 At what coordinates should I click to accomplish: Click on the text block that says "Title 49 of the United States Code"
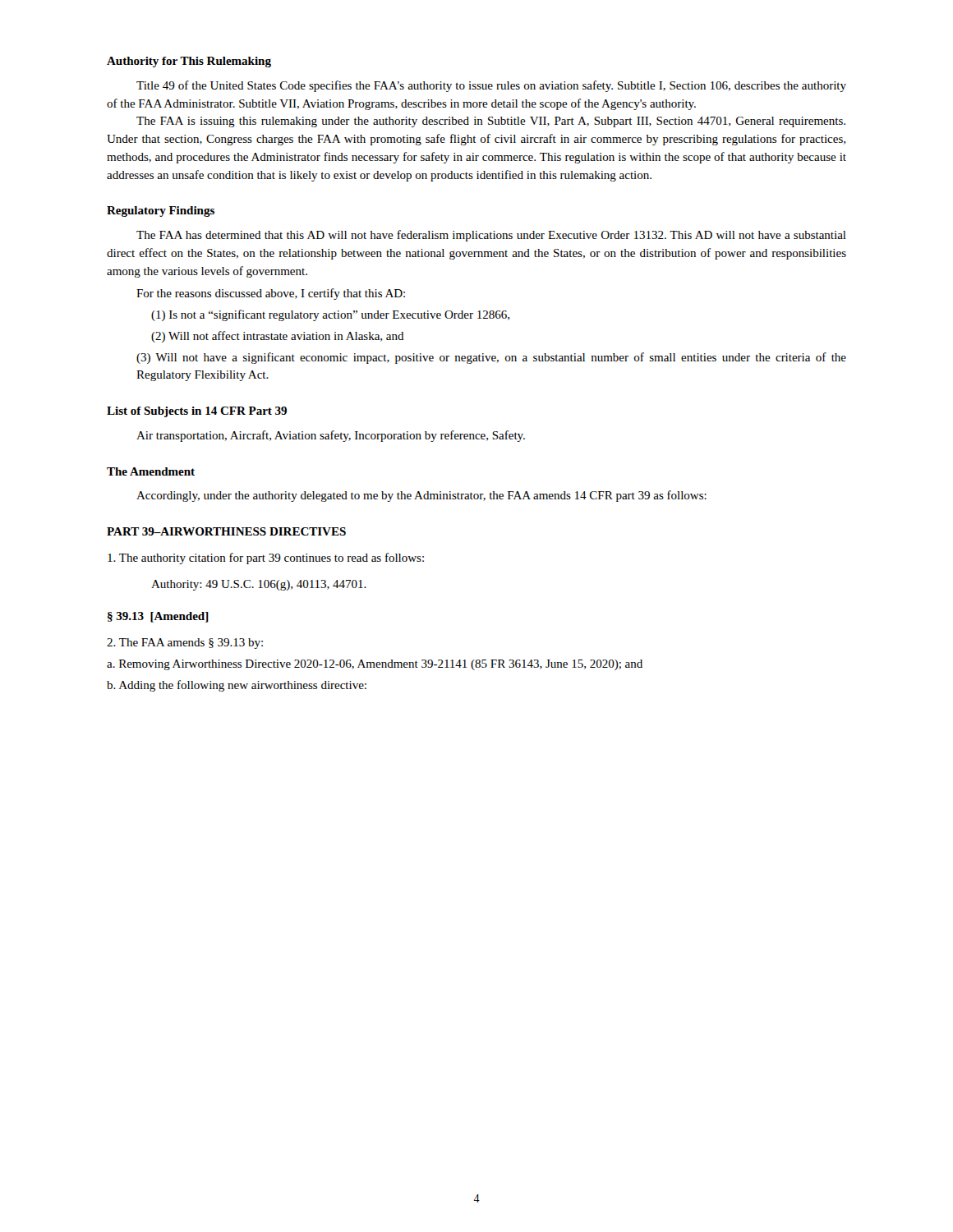[476, 131]
